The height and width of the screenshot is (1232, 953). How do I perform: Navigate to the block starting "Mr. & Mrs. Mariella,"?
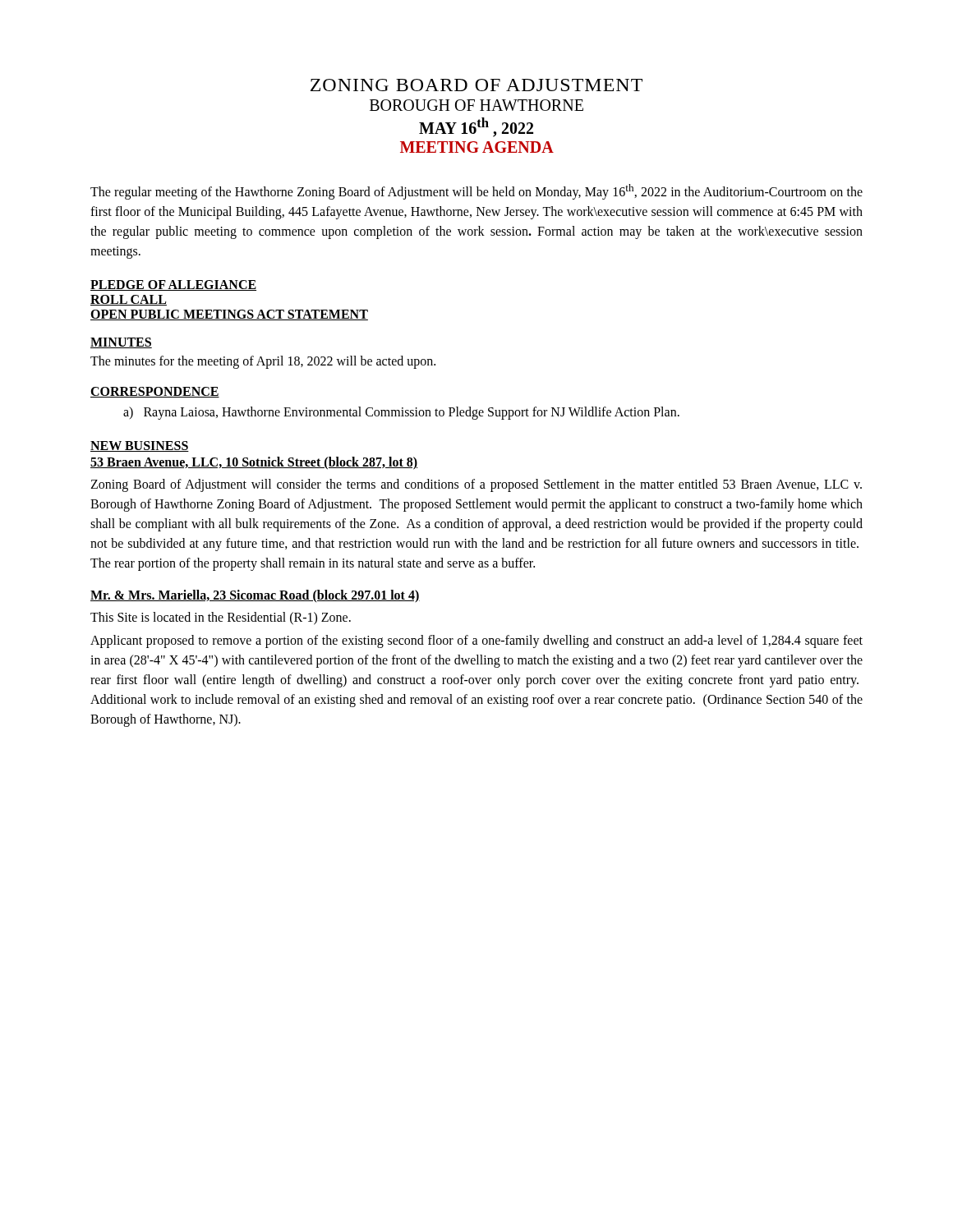[255, 595]
